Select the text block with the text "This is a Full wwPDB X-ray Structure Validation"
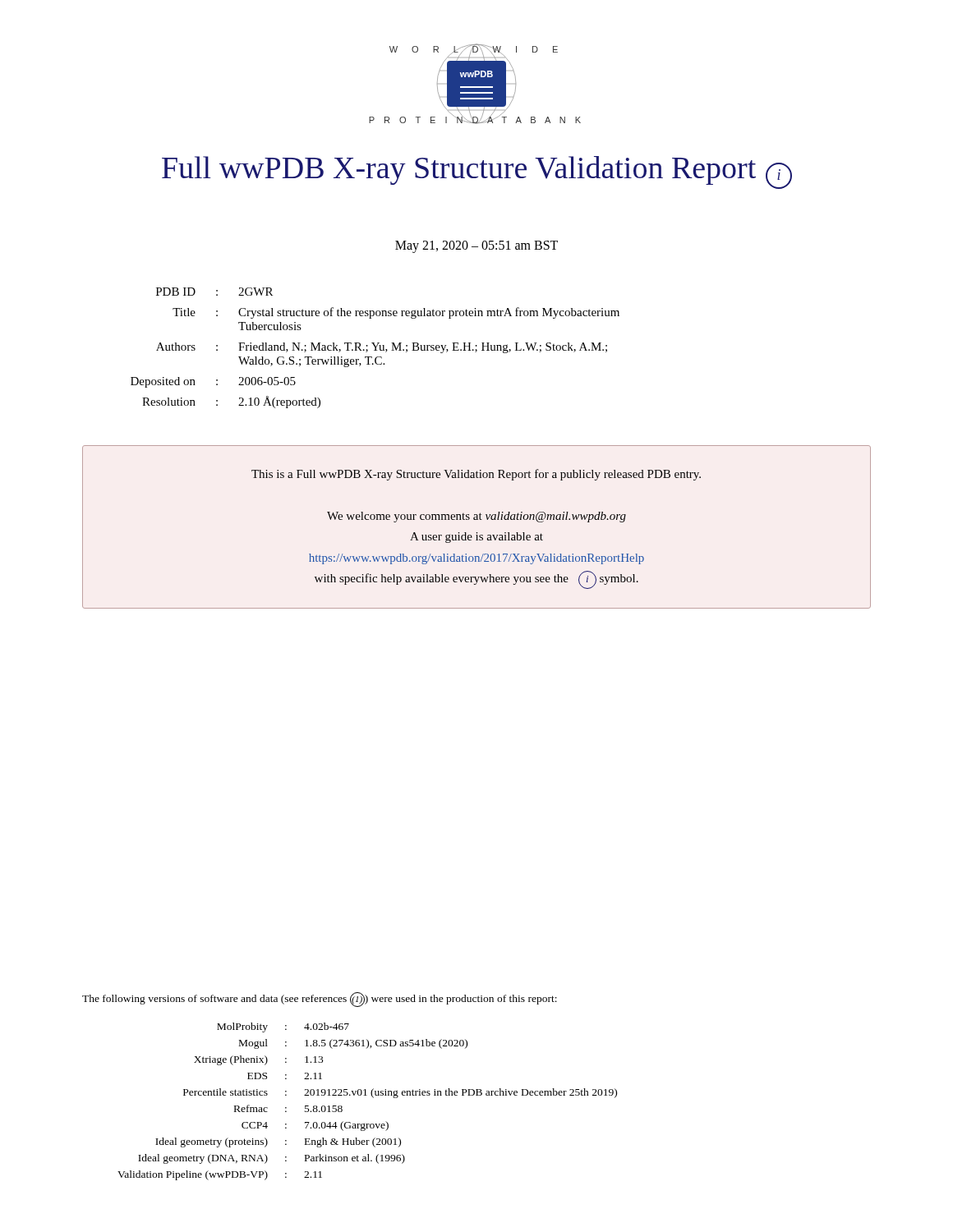The width and height of the screenshot is (953, 1232). 476,528
